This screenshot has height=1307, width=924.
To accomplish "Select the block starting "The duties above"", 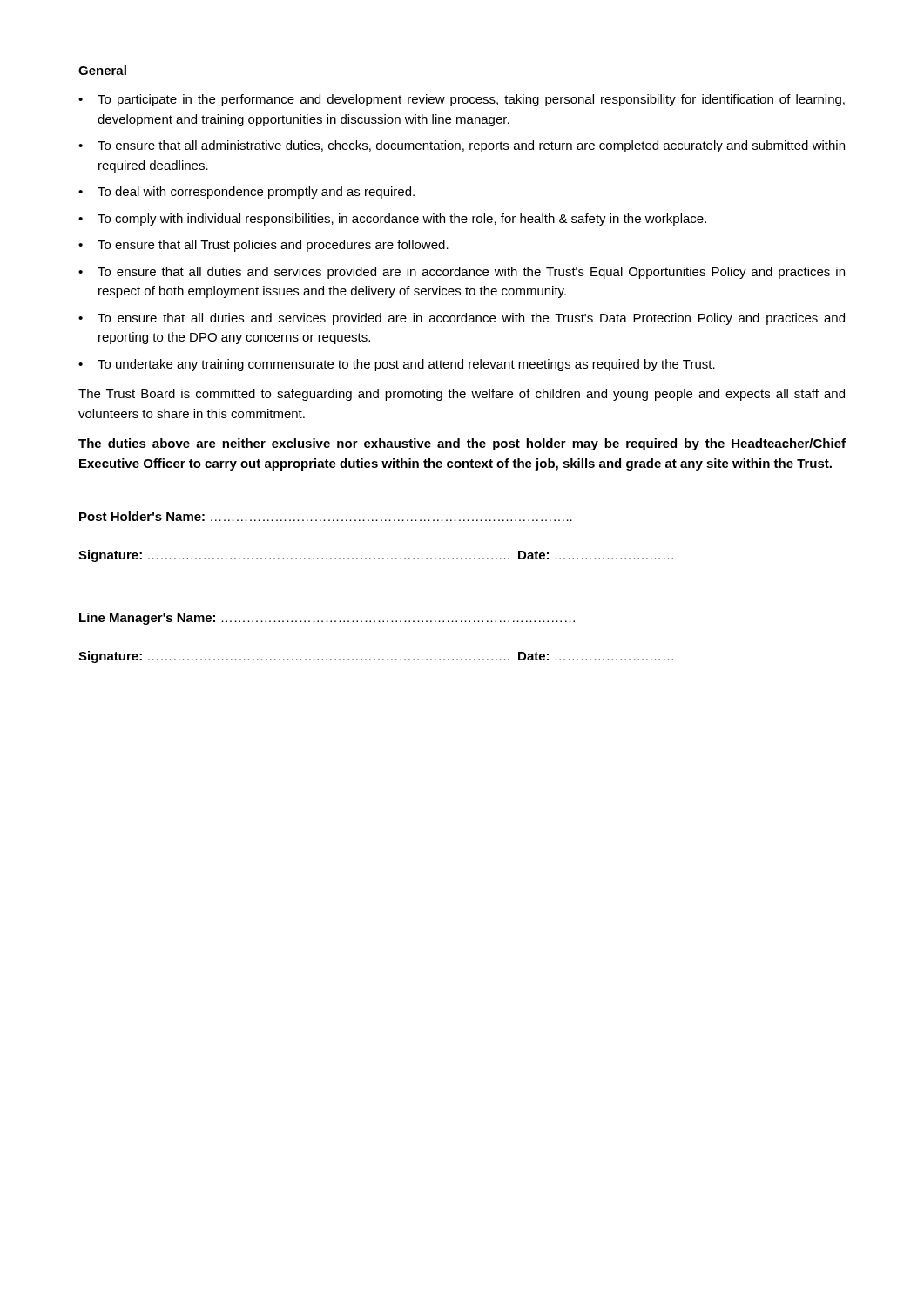I will click(462, 453).
